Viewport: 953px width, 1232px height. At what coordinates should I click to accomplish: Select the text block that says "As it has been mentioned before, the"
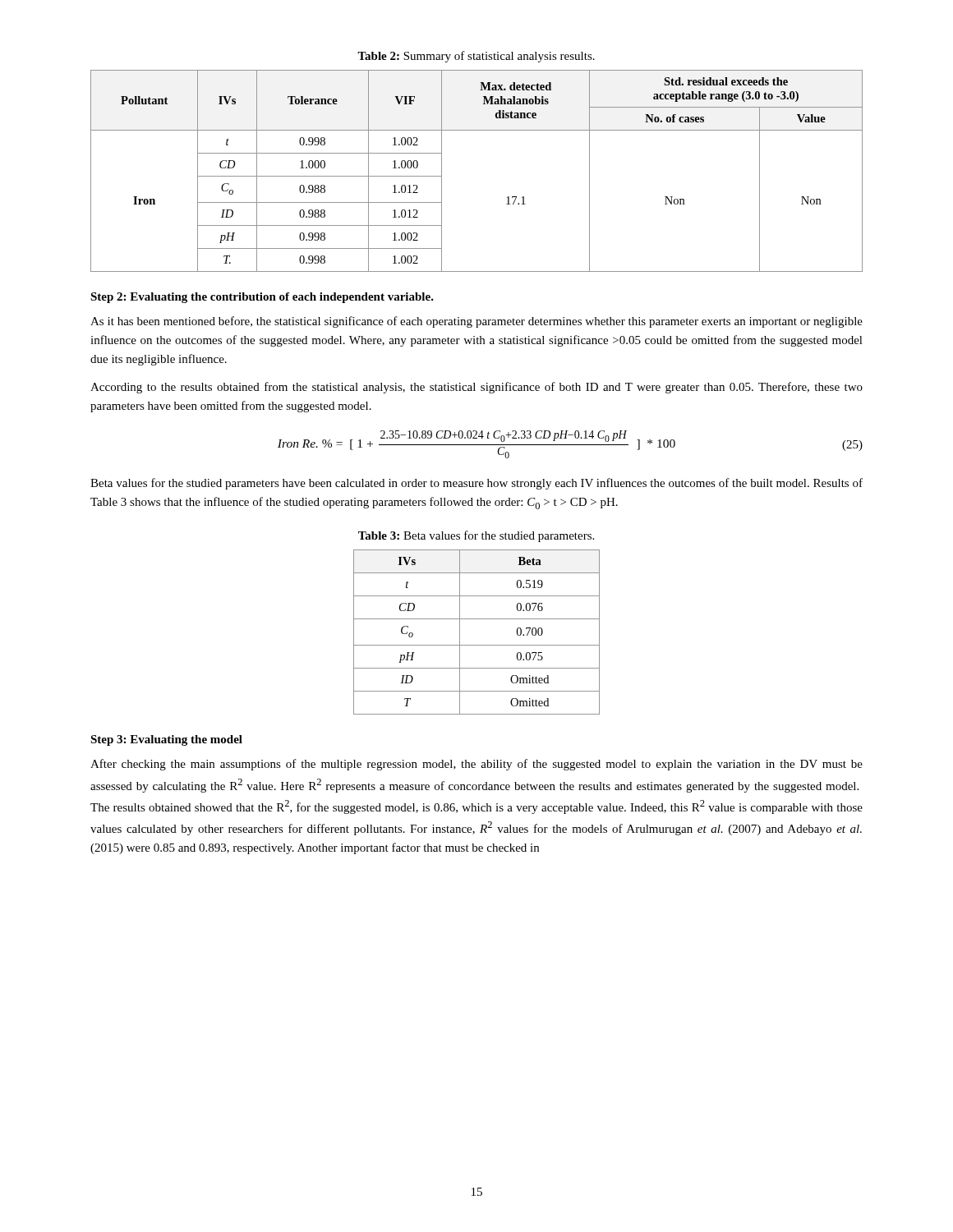point(476,340)
